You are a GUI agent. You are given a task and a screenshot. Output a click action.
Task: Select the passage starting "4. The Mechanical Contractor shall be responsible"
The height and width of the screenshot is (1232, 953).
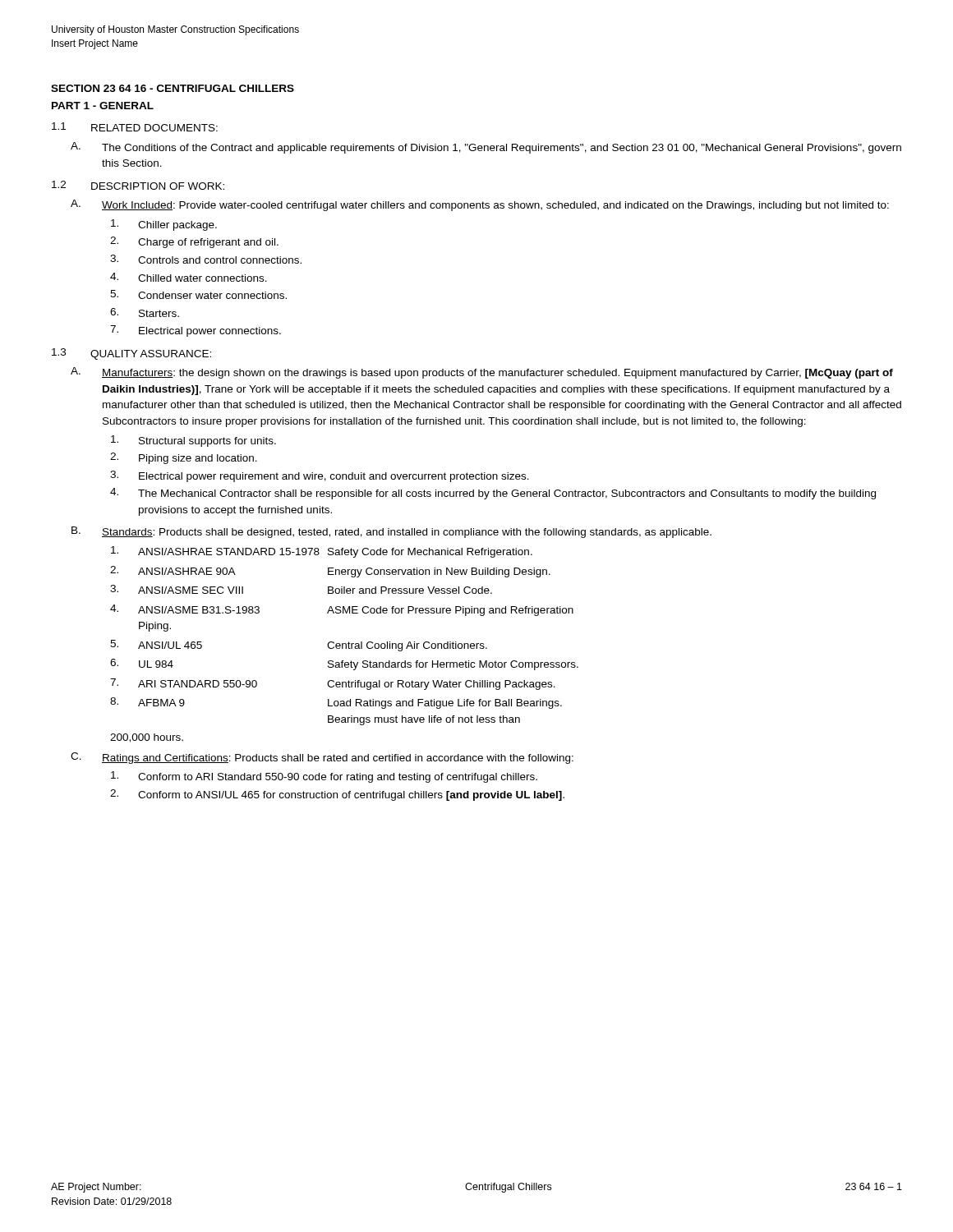point(506,502)
